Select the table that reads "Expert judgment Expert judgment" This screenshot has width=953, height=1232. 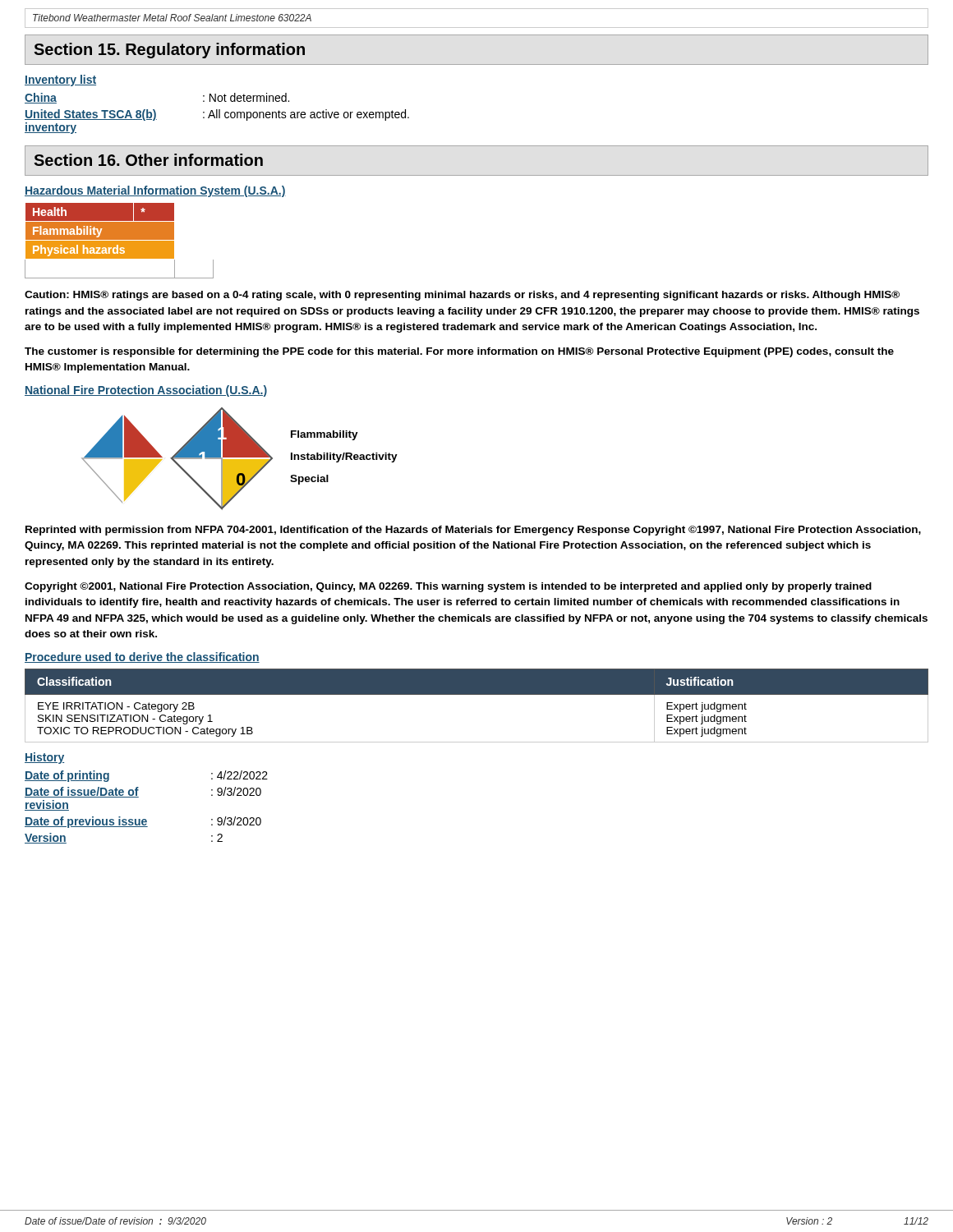coord(476,705)
